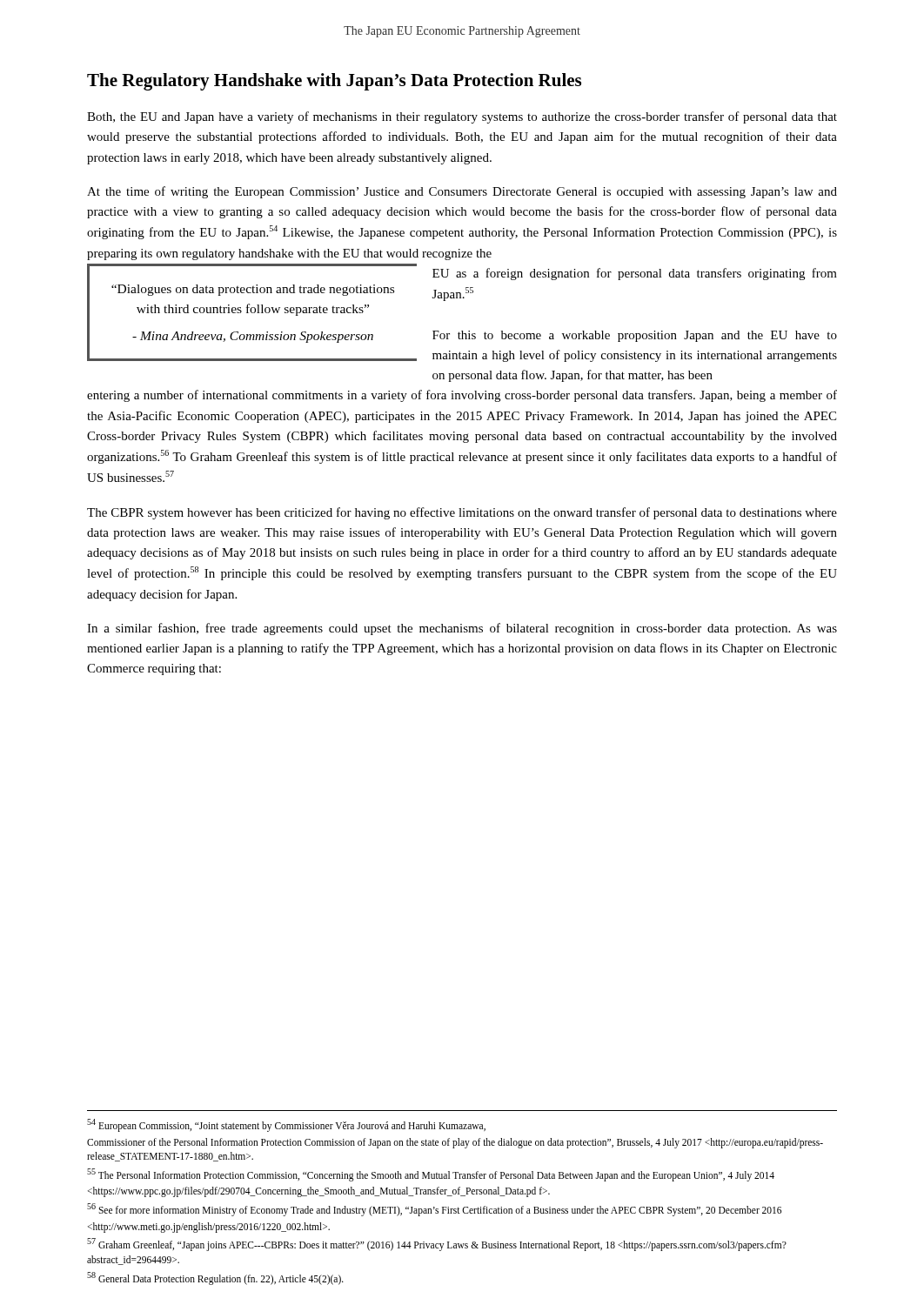Point to the block beginning "58 General Data Protection Regulation"

[x=215, y=1277]
